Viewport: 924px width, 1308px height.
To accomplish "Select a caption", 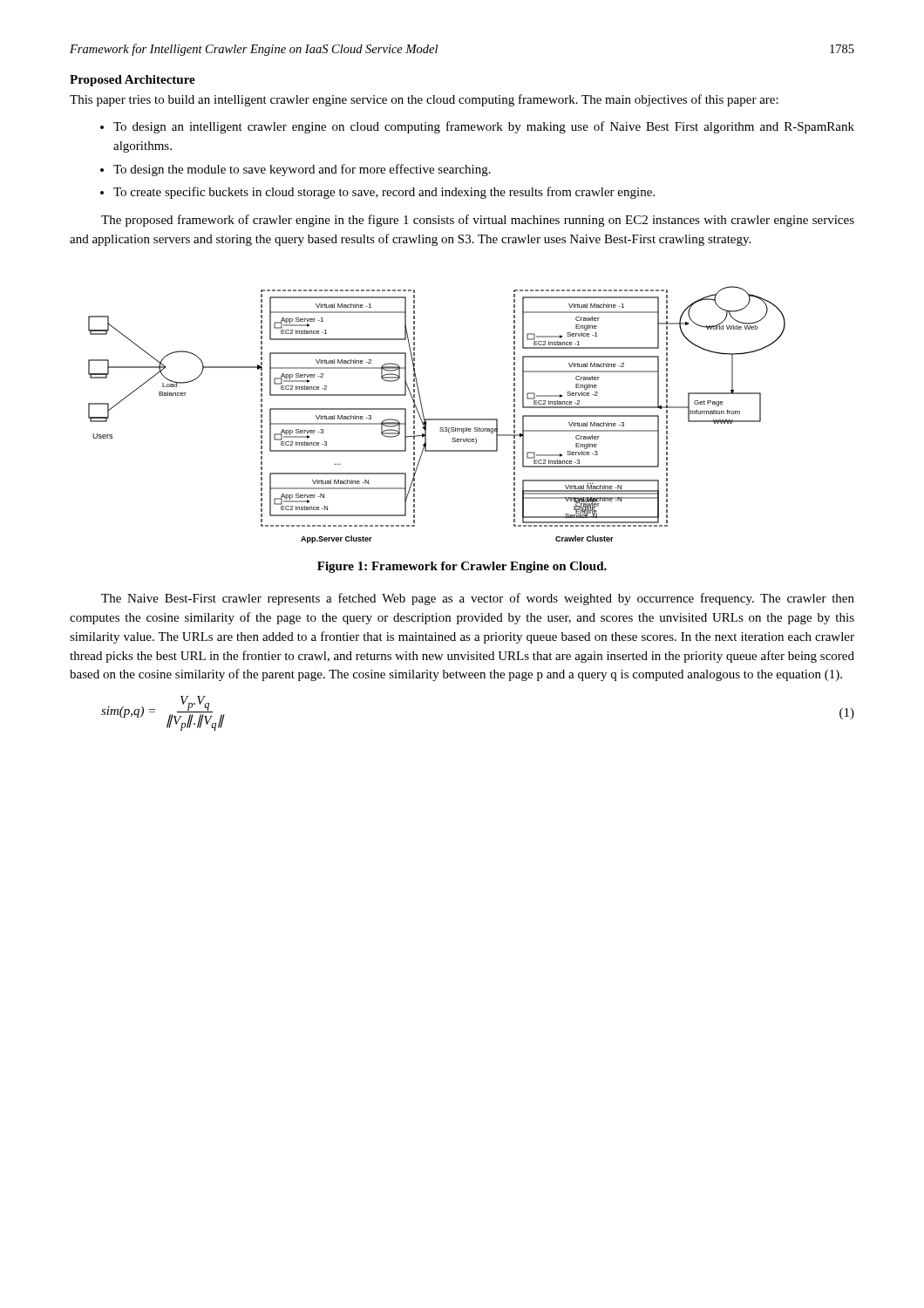I will pyautogui.click(x=462, y=566).
